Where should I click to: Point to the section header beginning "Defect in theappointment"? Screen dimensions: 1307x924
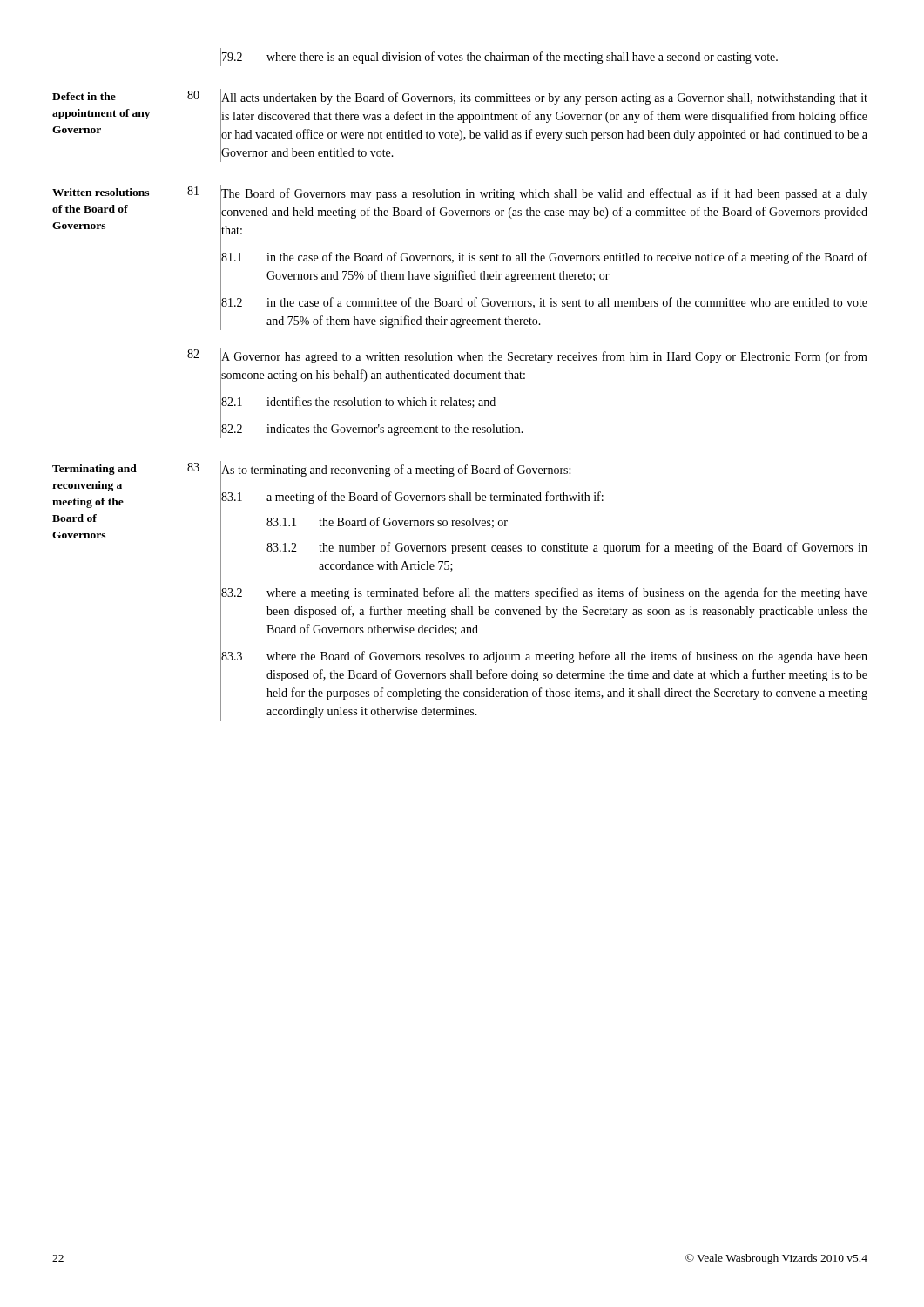coord(101,113)
